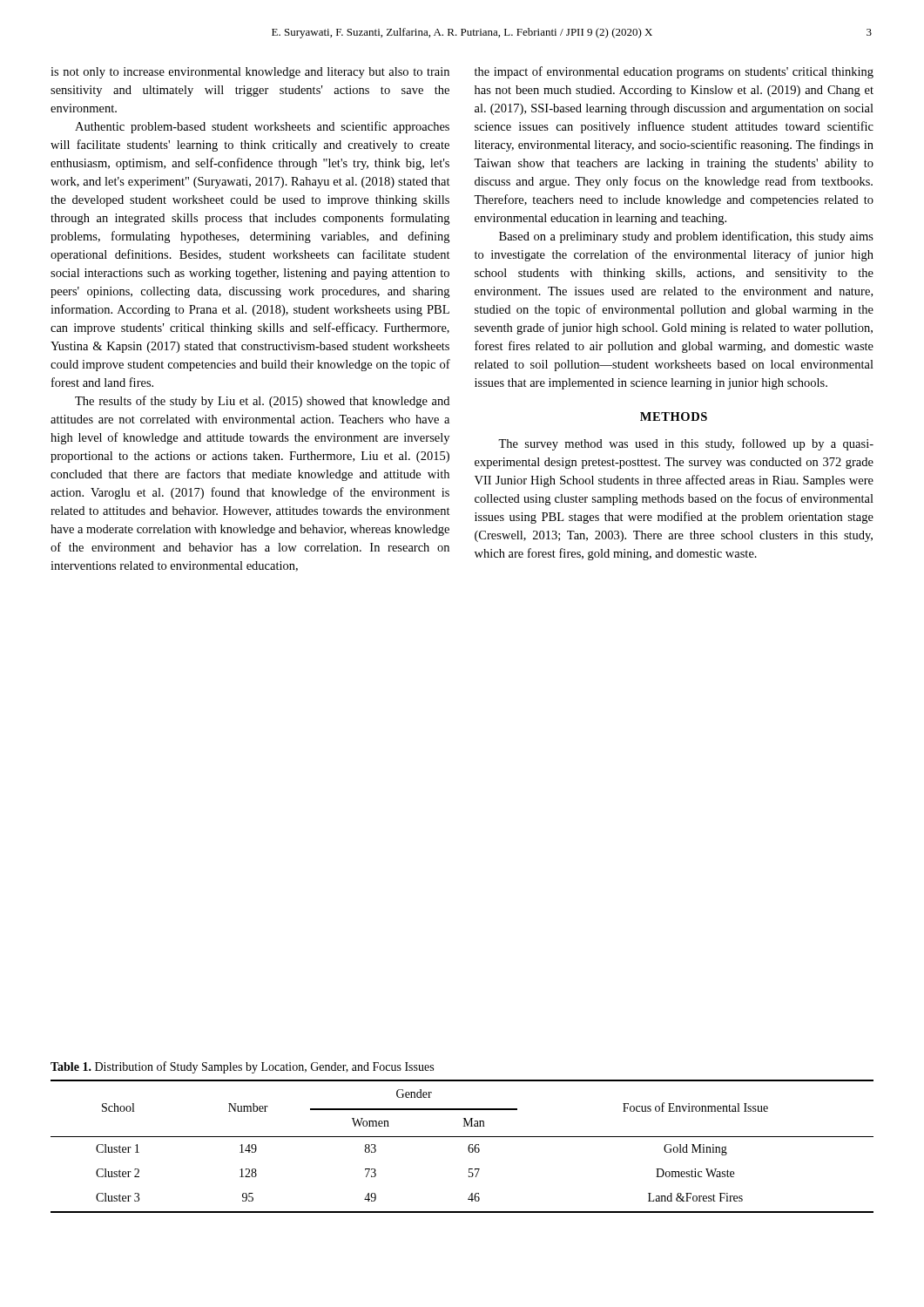The height and width of the screenshot is (1307, 924).
Task: Select the text starting "is not only to increase environmental"
Action: click(250, 319)
